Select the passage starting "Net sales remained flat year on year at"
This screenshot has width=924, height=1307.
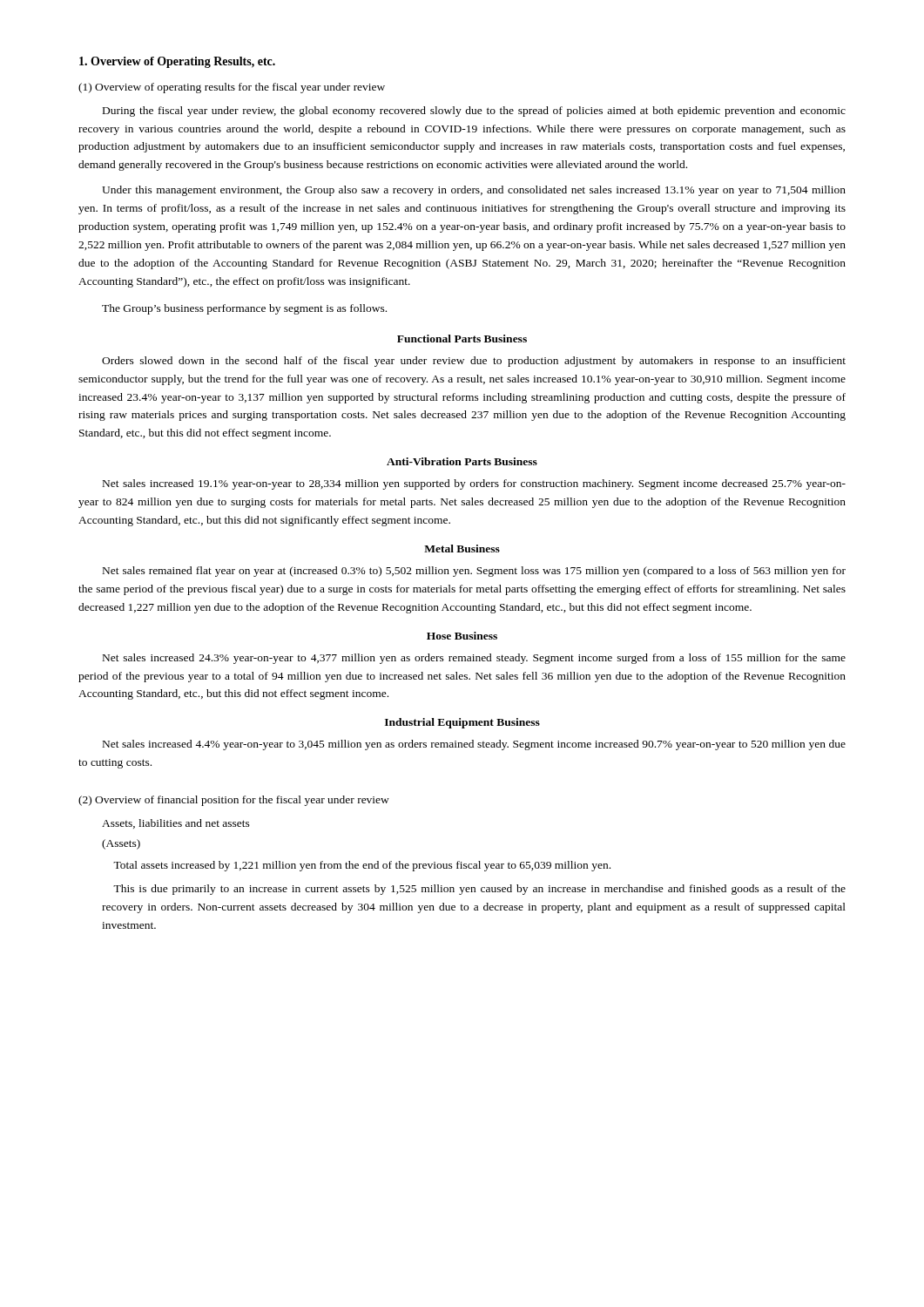coord(462,589)
